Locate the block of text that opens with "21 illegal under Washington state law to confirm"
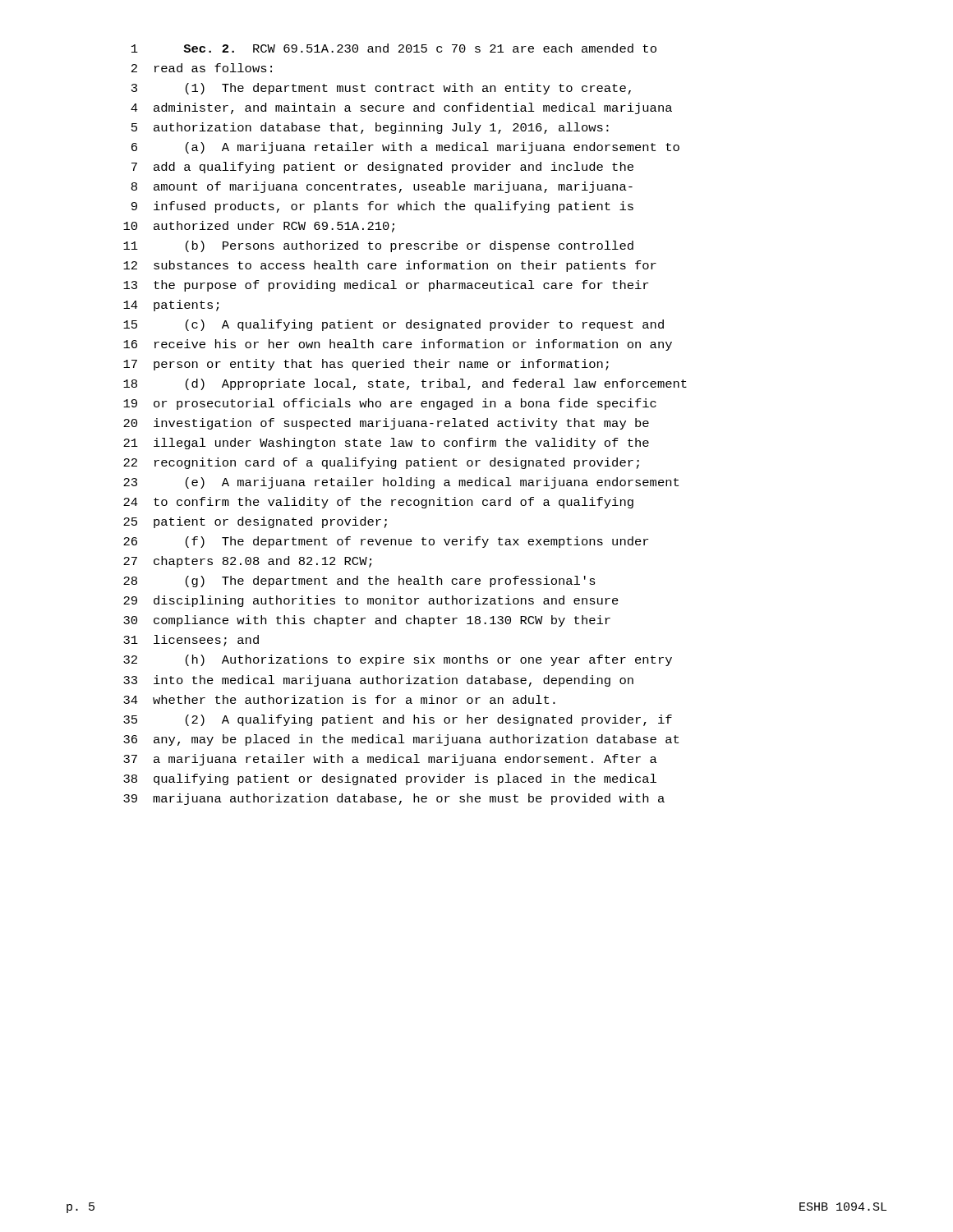This screenshot has height=1232, width=953. 493,444
